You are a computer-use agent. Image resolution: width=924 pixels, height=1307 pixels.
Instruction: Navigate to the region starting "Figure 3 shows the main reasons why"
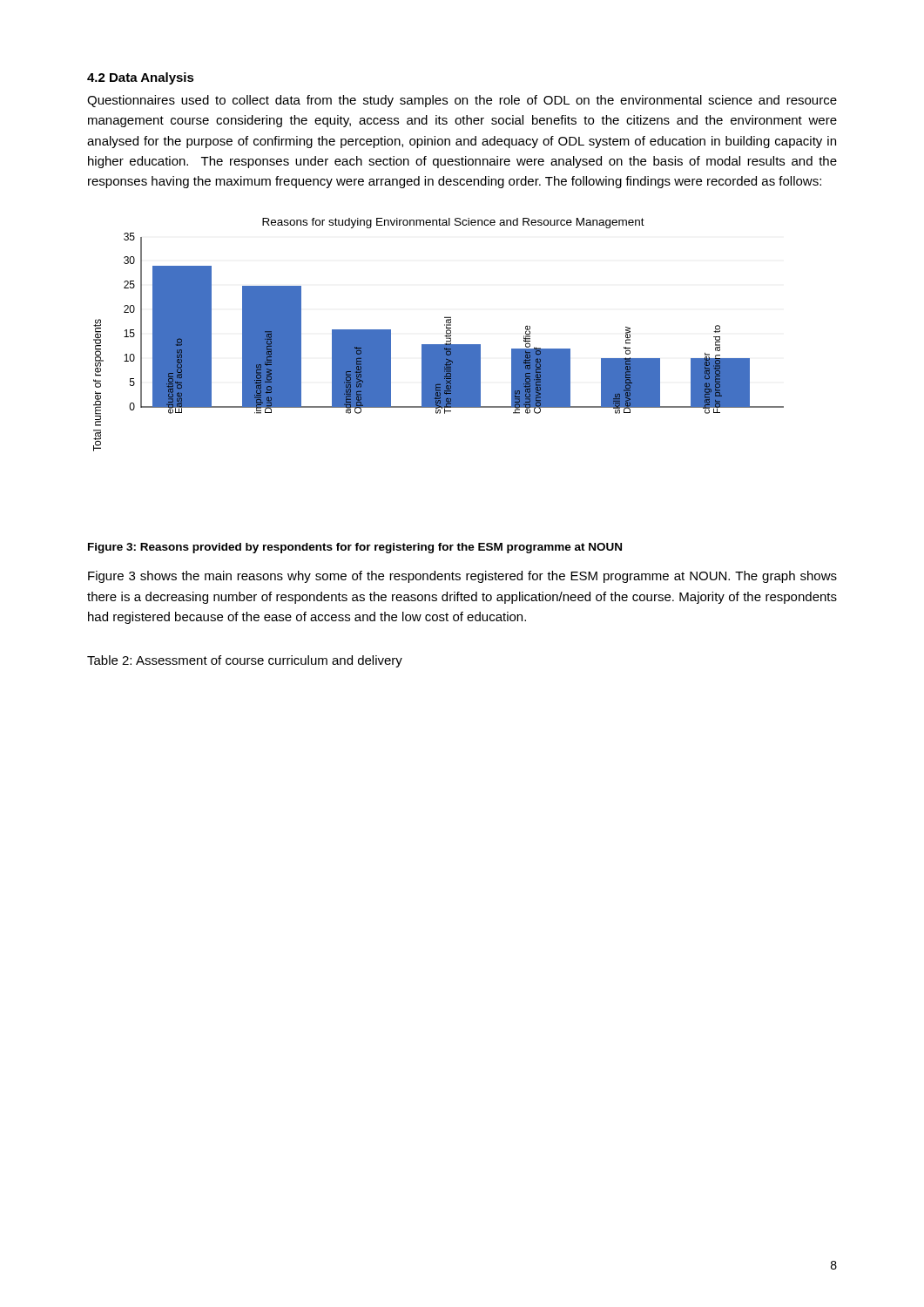[x=462, y=596]
